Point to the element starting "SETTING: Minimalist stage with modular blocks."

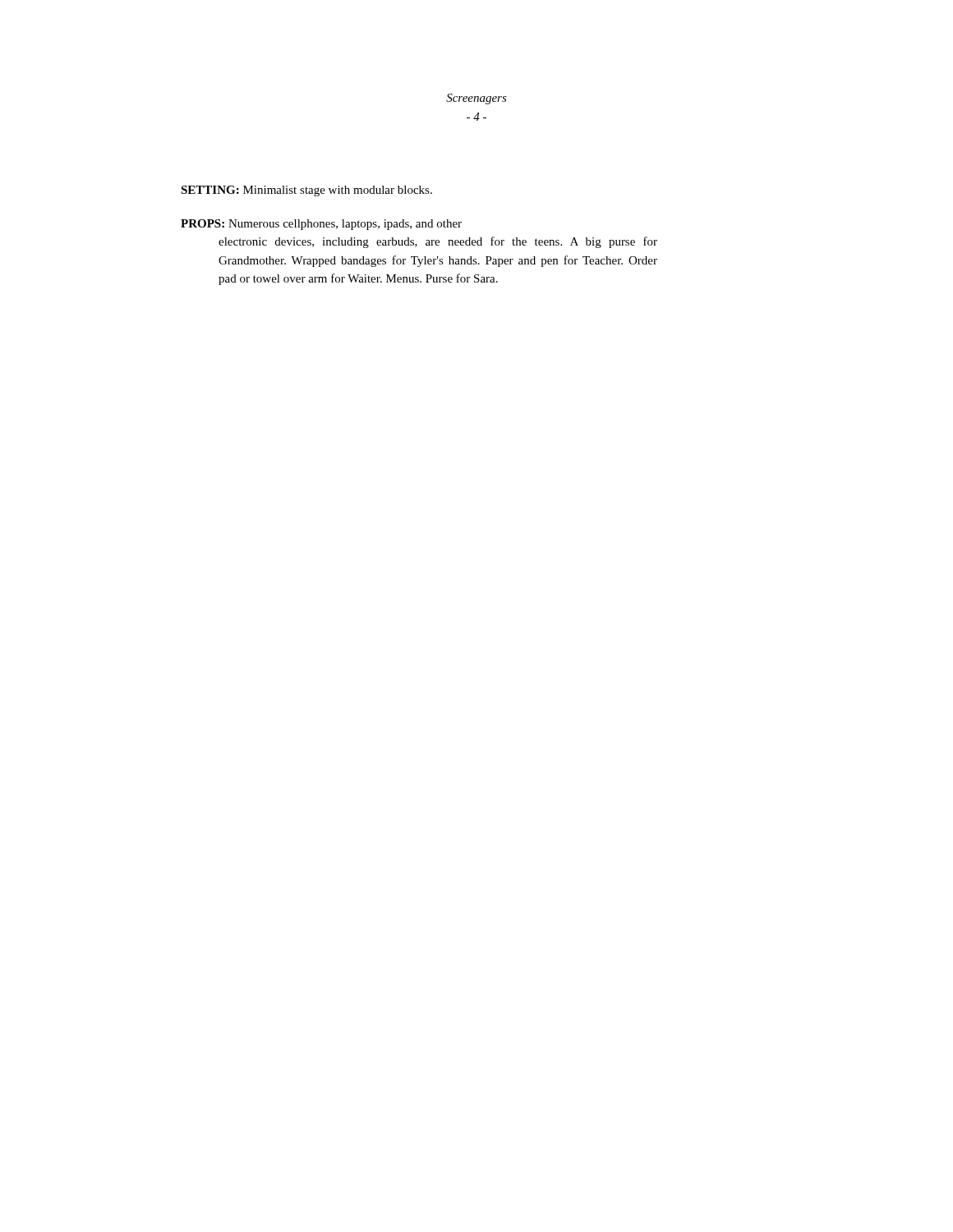click(x=307, y=190)
